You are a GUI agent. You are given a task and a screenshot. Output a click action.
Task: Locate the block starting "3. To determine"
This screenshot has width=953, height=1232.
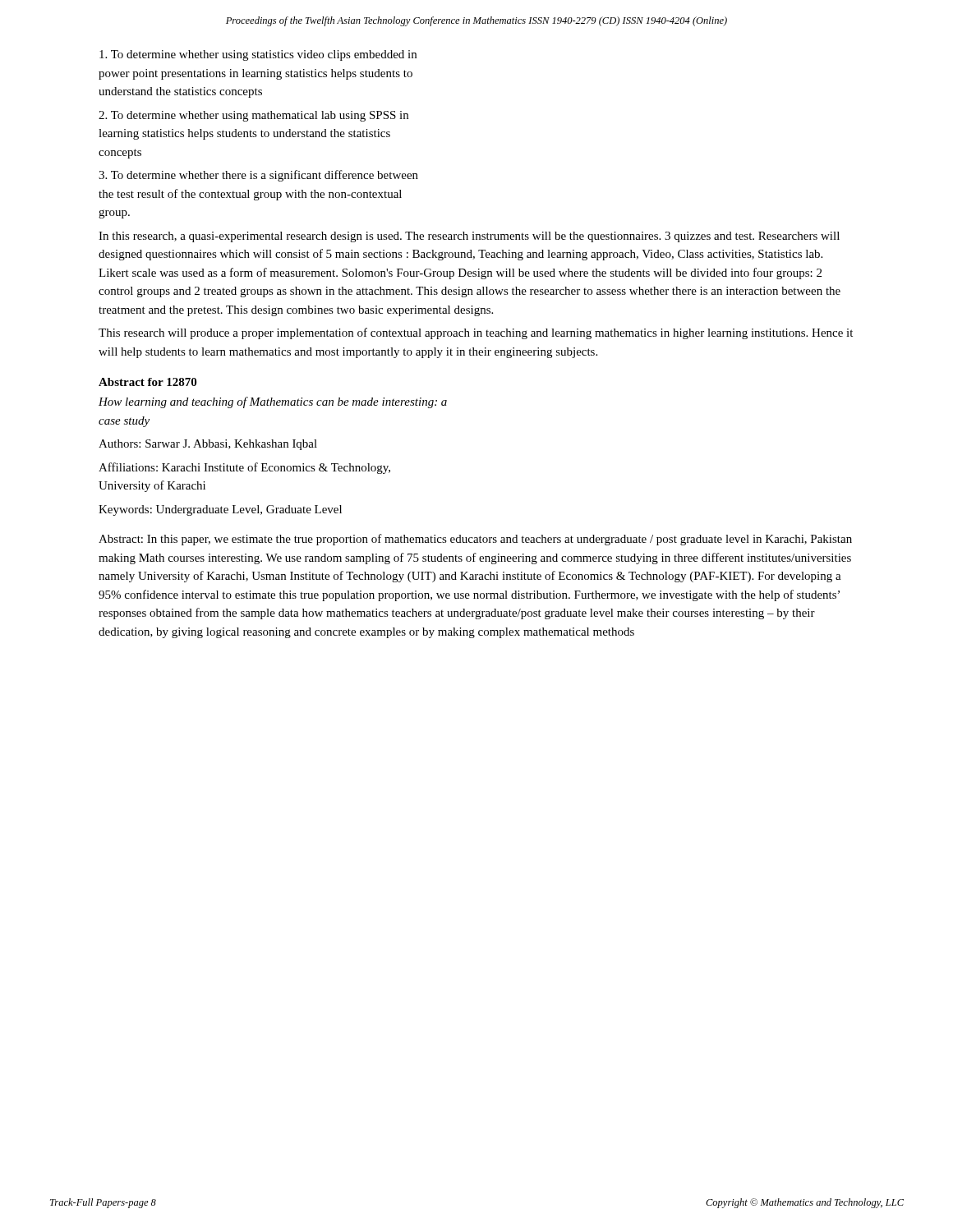[x=258, y=193]
